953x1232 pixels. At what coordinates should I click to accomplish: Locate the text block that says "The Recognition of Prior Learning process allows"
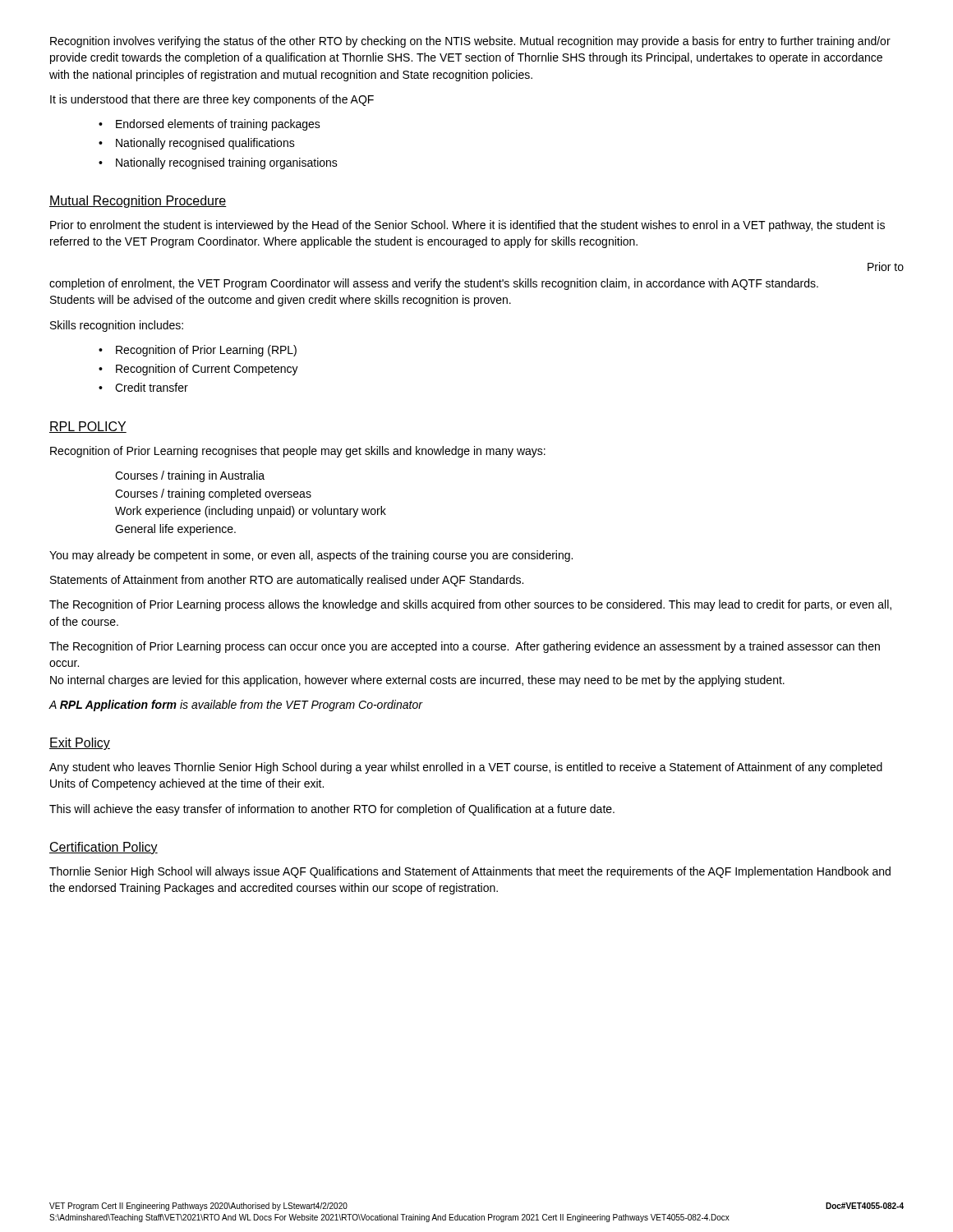point(476,613)
